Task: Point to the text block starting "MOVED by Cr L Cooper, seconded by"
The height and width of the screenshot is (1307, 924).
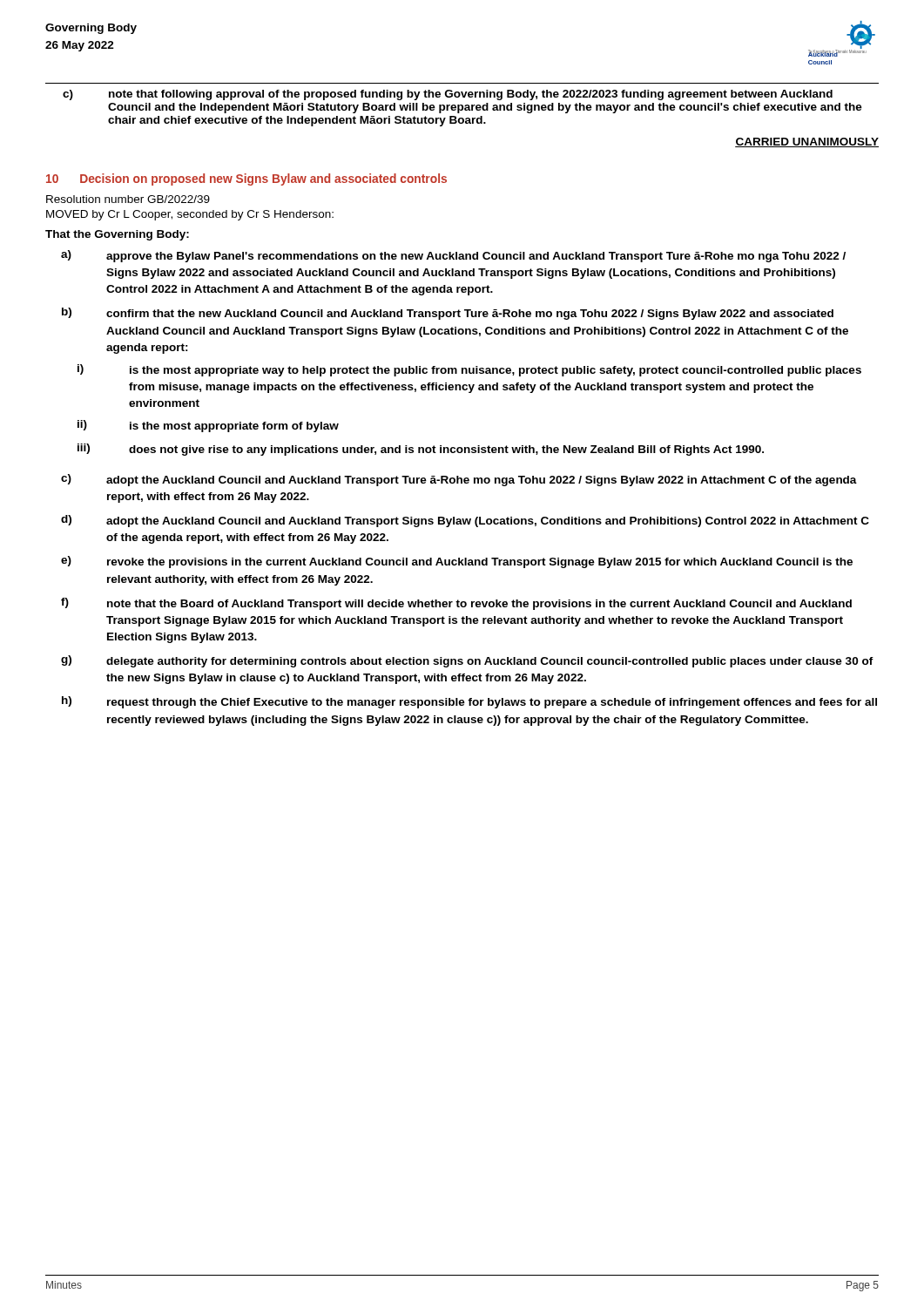Action: pos(190,215)
